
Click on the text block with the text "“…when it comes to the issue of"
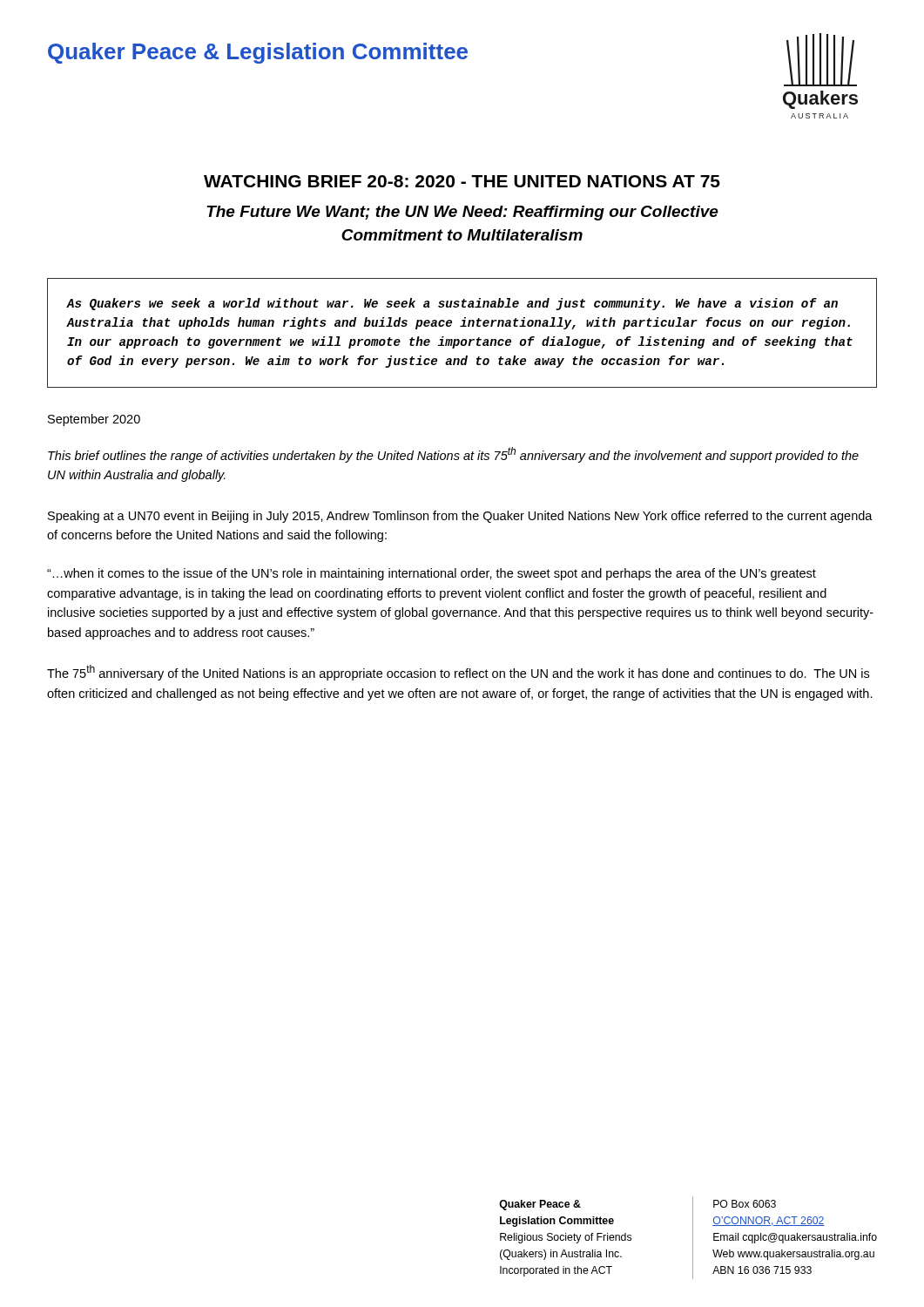(460, 603)
